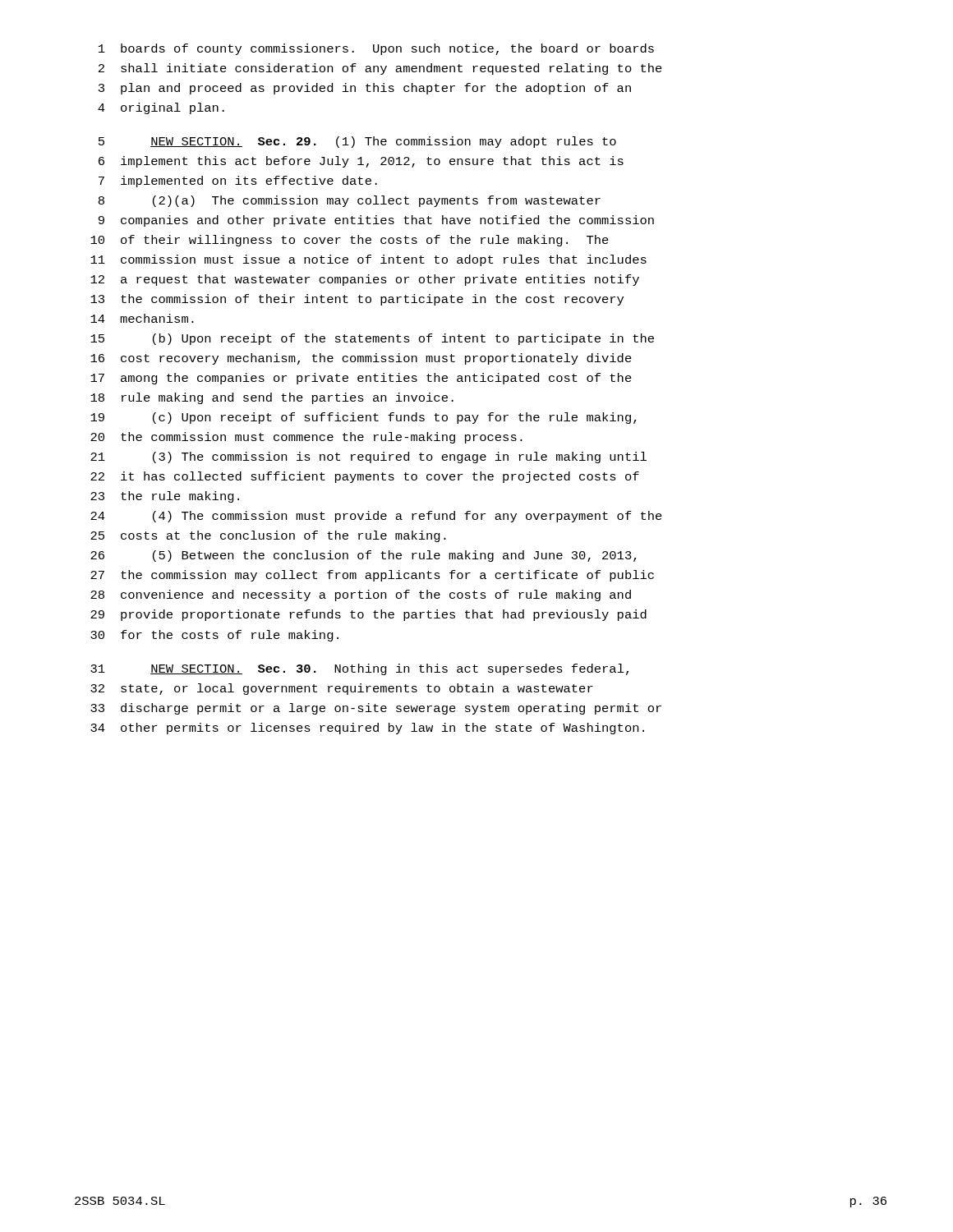Click where it says "30 for the costs of rule making."
Viewport: 953px width, 1232px height.
(x=214, y=636)
